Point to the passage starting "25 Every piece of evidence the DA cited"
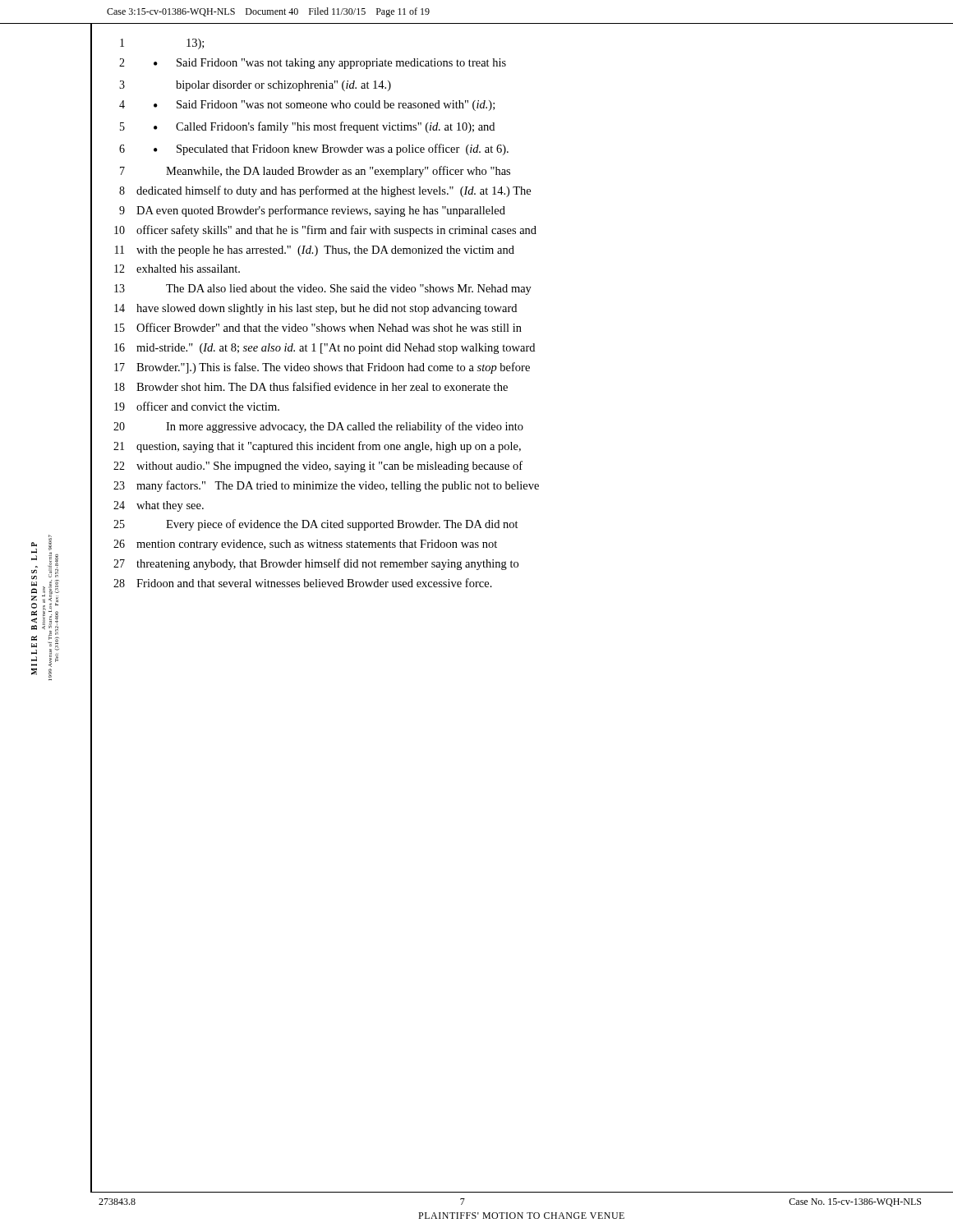Viewport: 953px width, 1232px height. [x=506, y=525]
